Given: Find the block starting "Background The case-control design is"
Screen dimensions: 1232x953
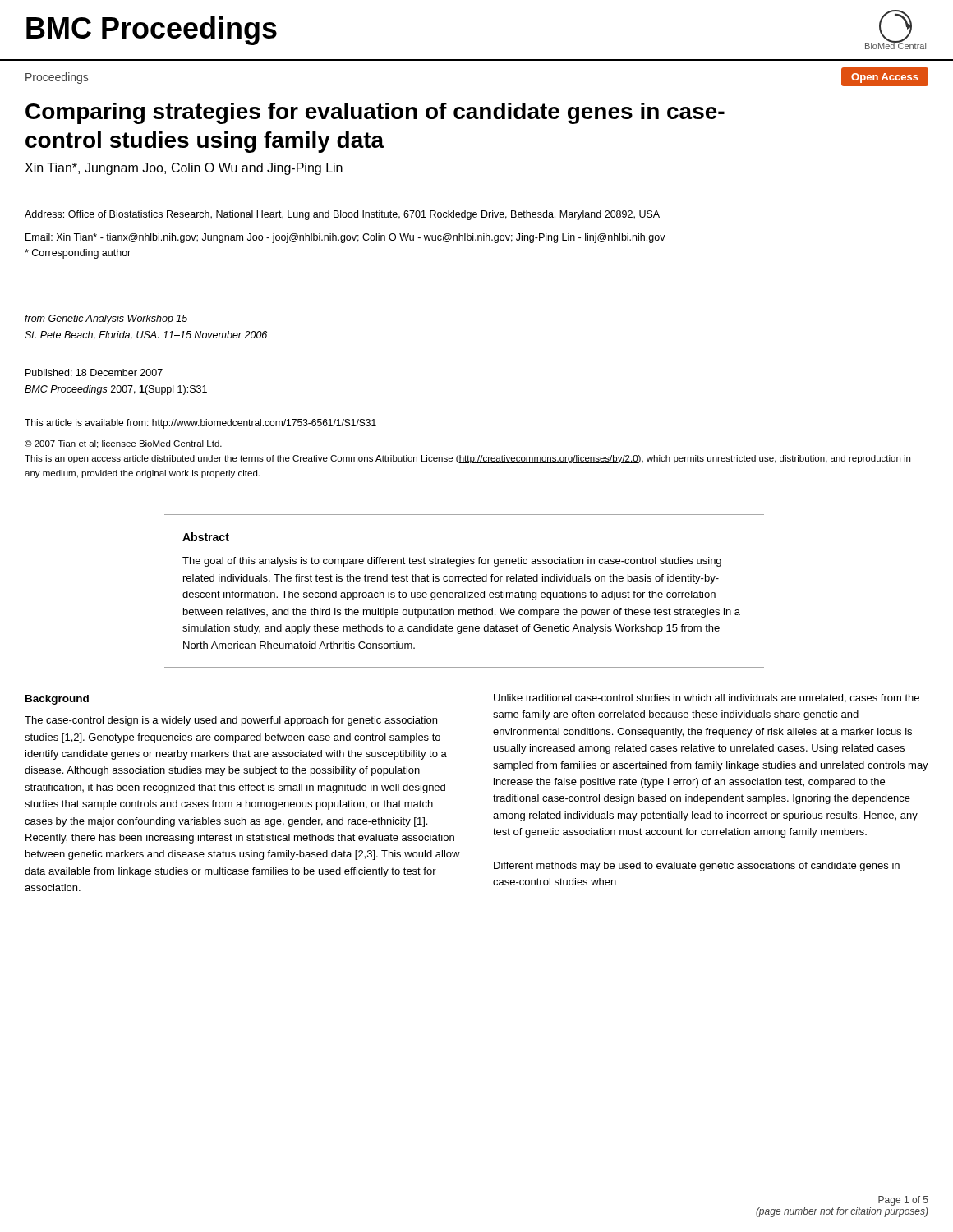Looking at the screenshot, I should pyautogui.click(x=242, y=792).
